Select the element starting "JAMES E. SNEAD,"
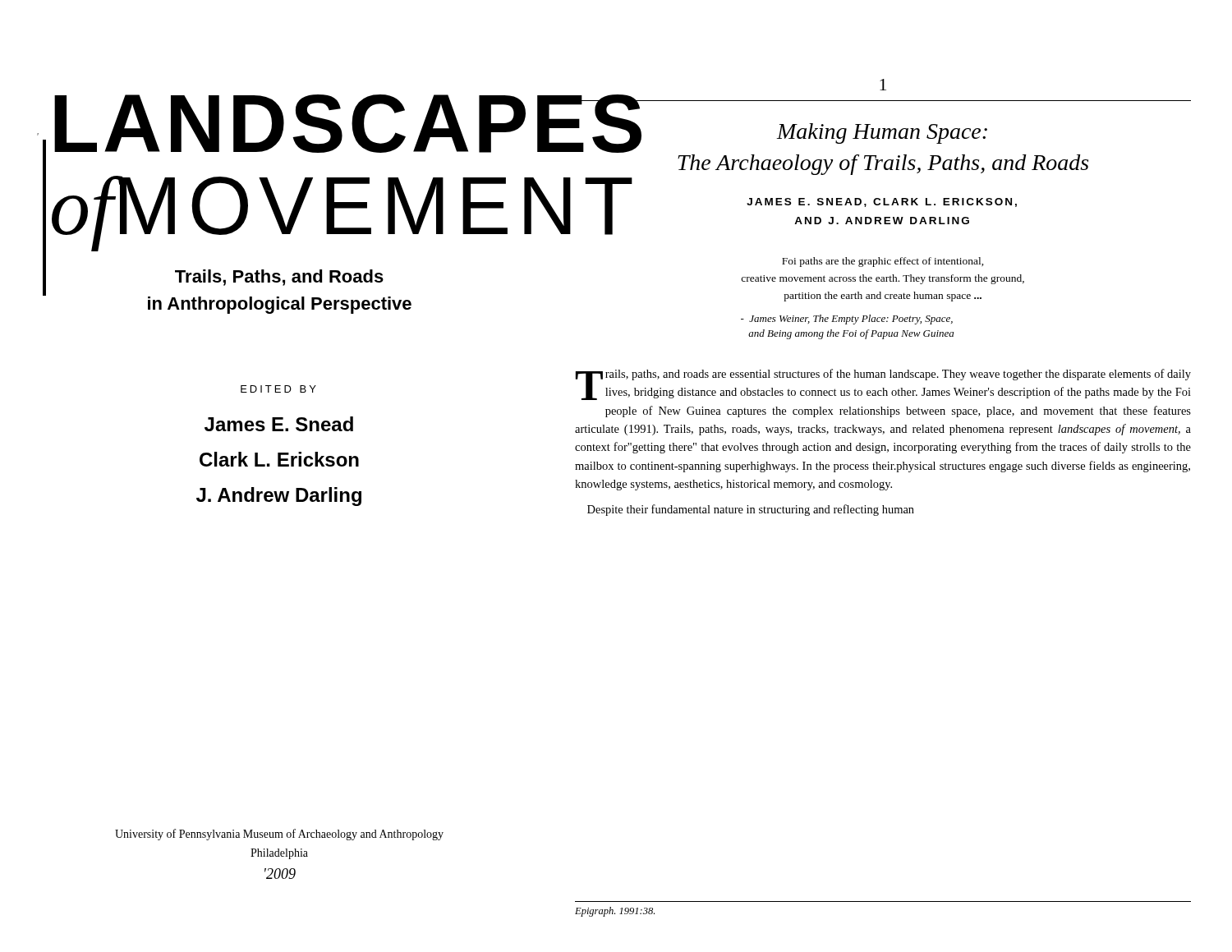 (x=883, y=211)
